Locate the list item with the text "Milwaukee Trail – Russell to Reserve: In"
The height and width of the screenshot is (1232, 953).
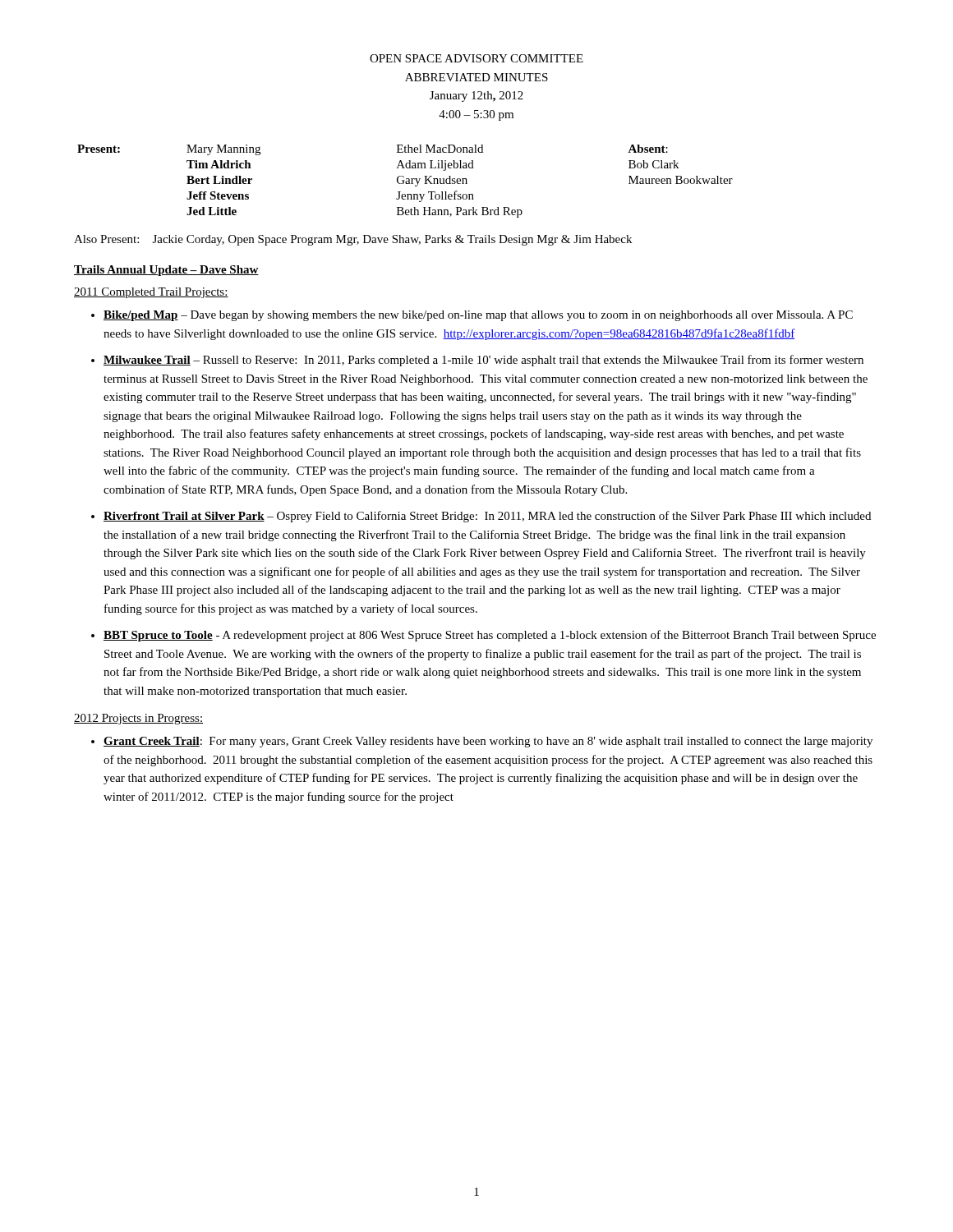coord(486,424)
